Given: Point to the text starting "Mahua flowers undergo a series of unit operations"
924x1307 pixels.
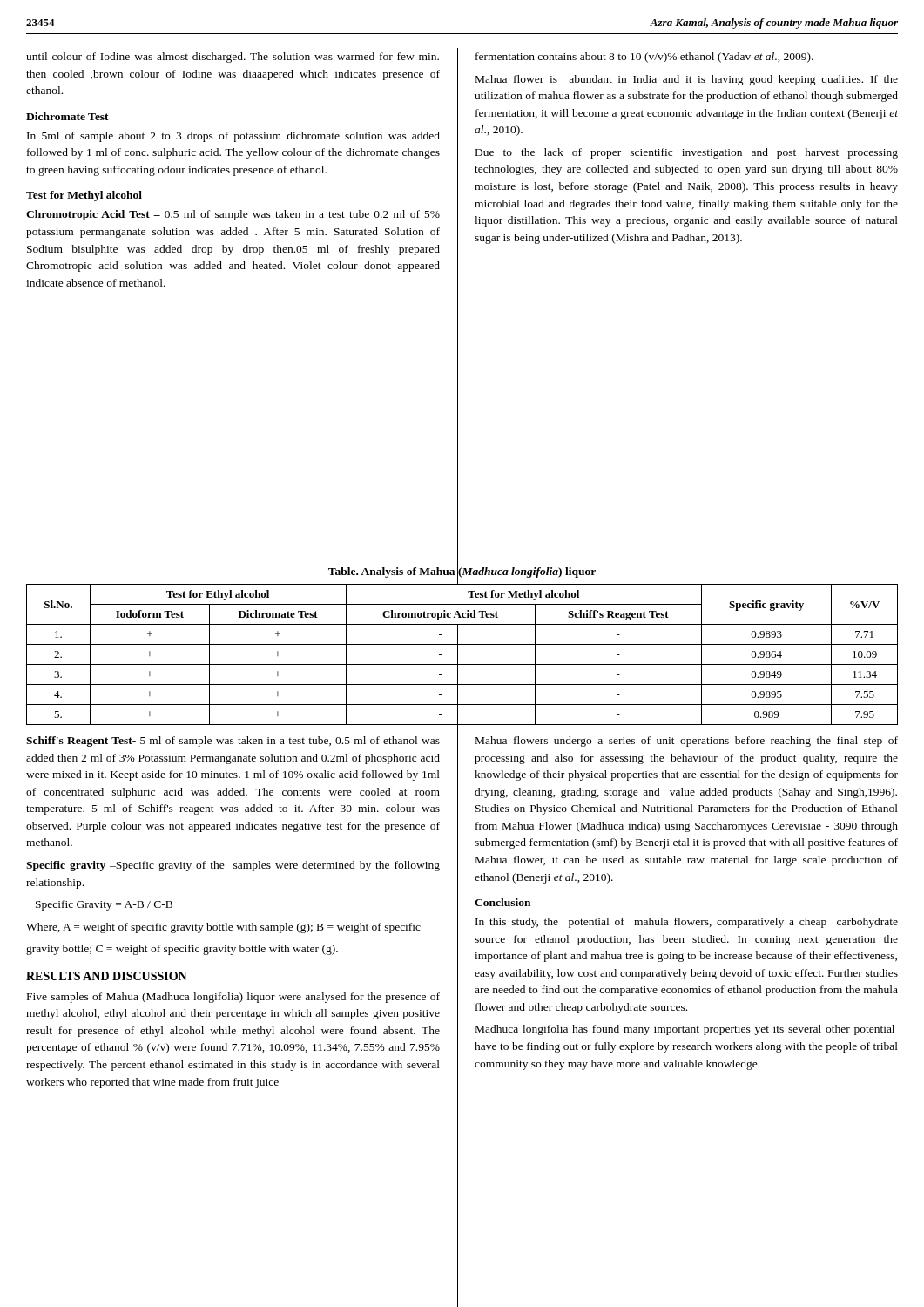Looking at the screenshot, I should tap(686, 809).
